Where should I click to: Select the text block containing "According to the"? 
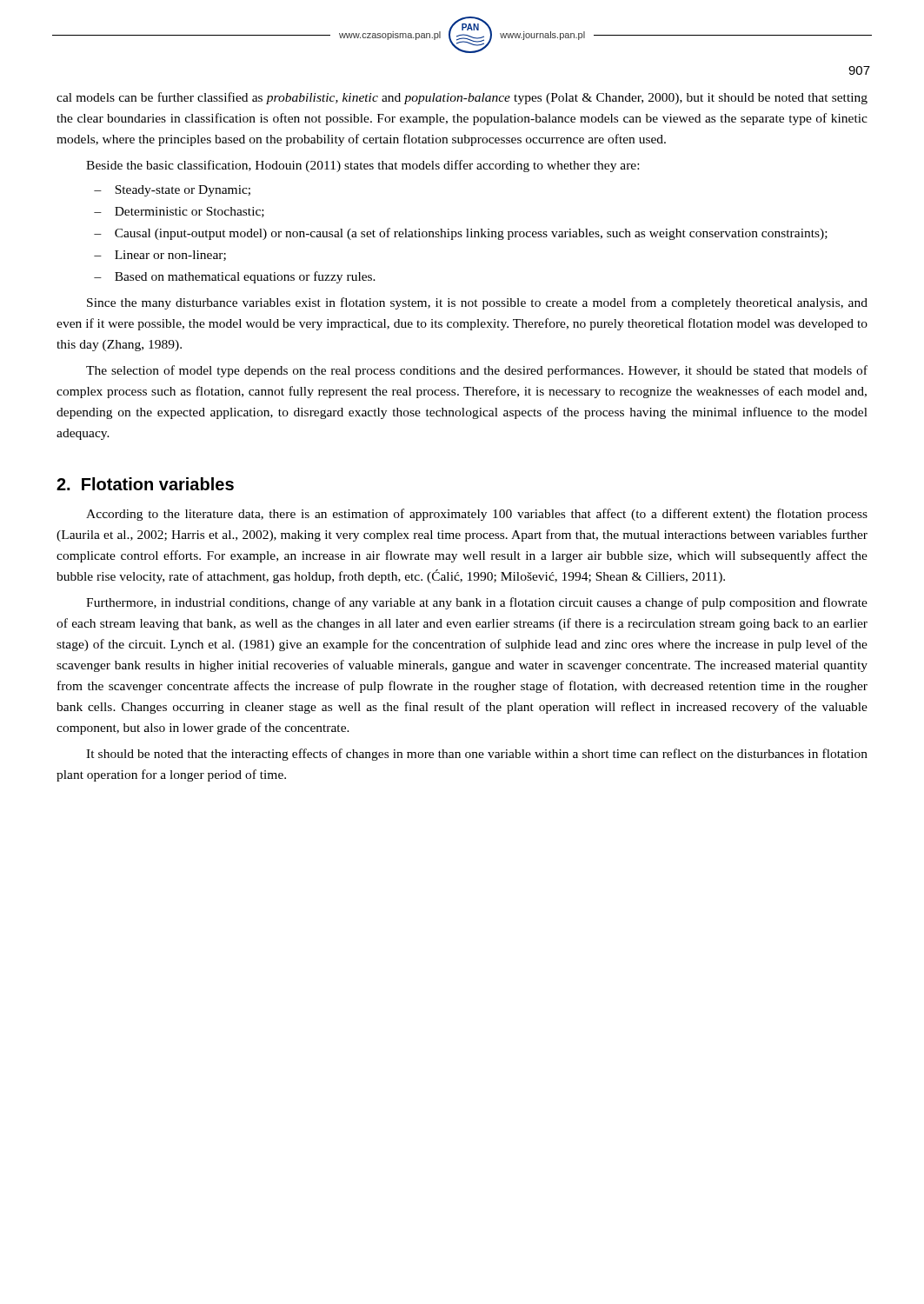coord(462,545)
